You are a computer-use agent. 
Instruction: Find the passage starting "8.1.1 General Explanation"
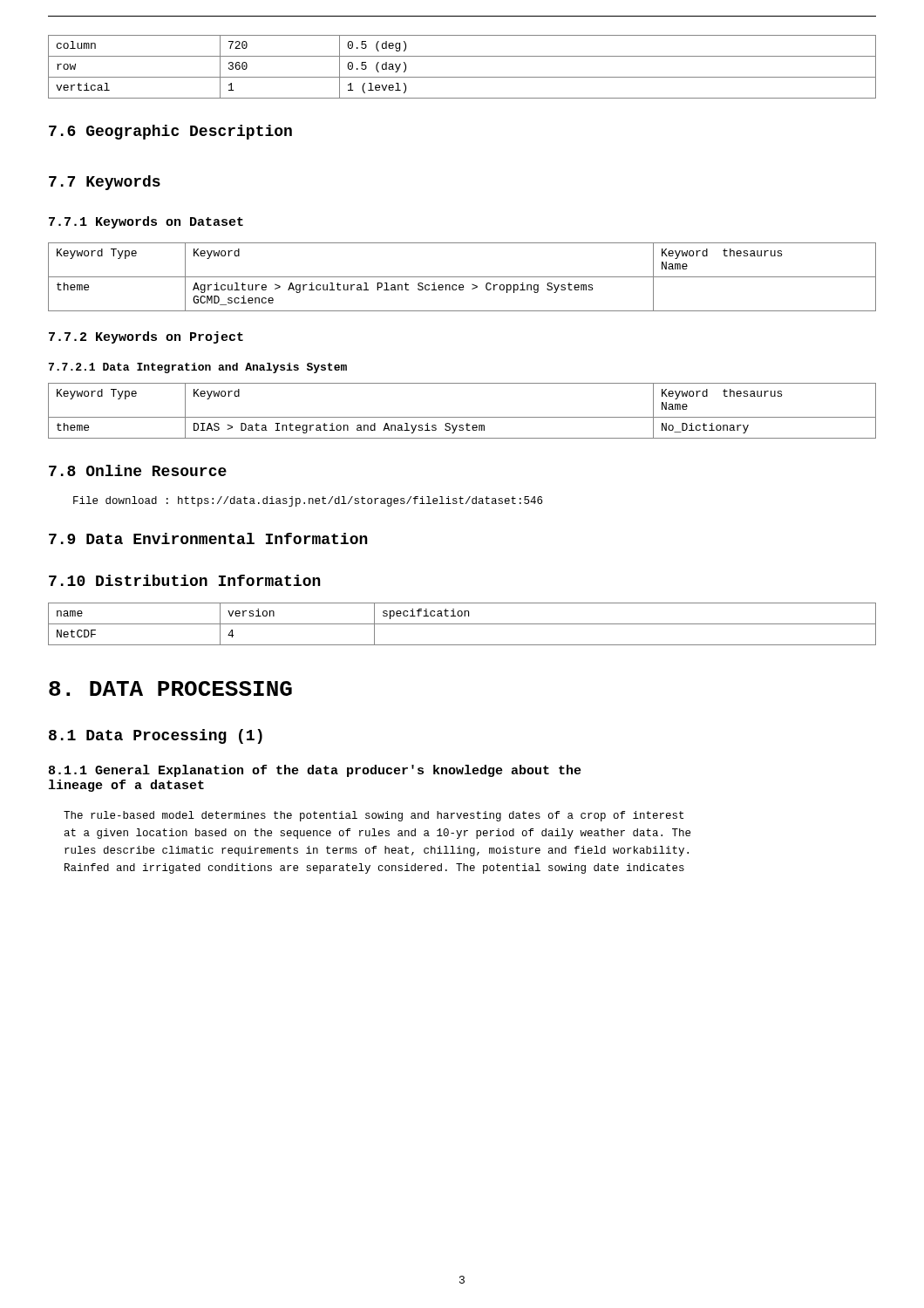(315, 779)
